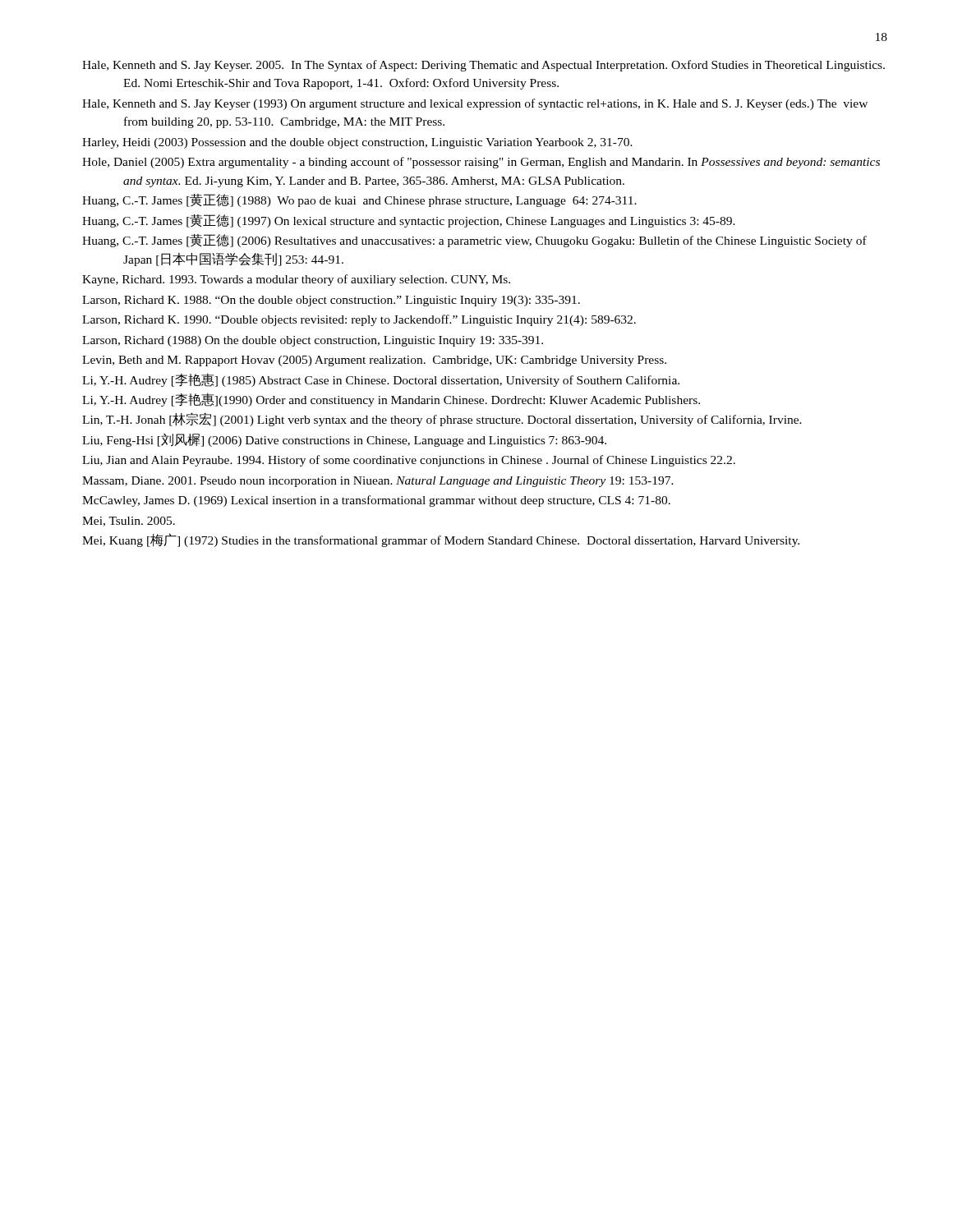Navigate to the text block starting "Liu, Feng-Hsi [刘风樨]"

pyautogui.click(x=345, y=440)
